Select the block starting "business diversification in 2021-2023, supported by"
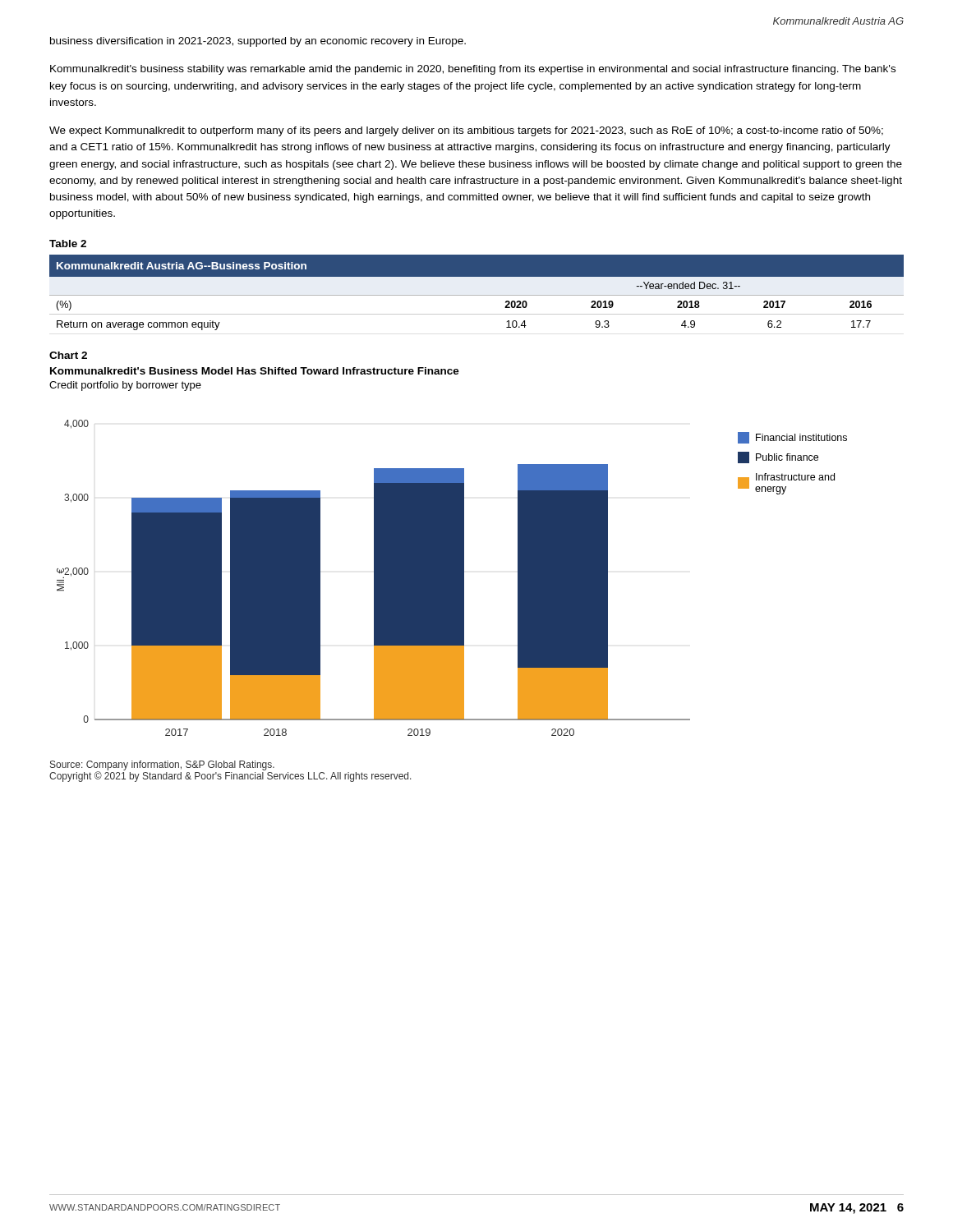The width and height of the screenshot is (953, 1232). pyautogui.click(x=258, y=41)
